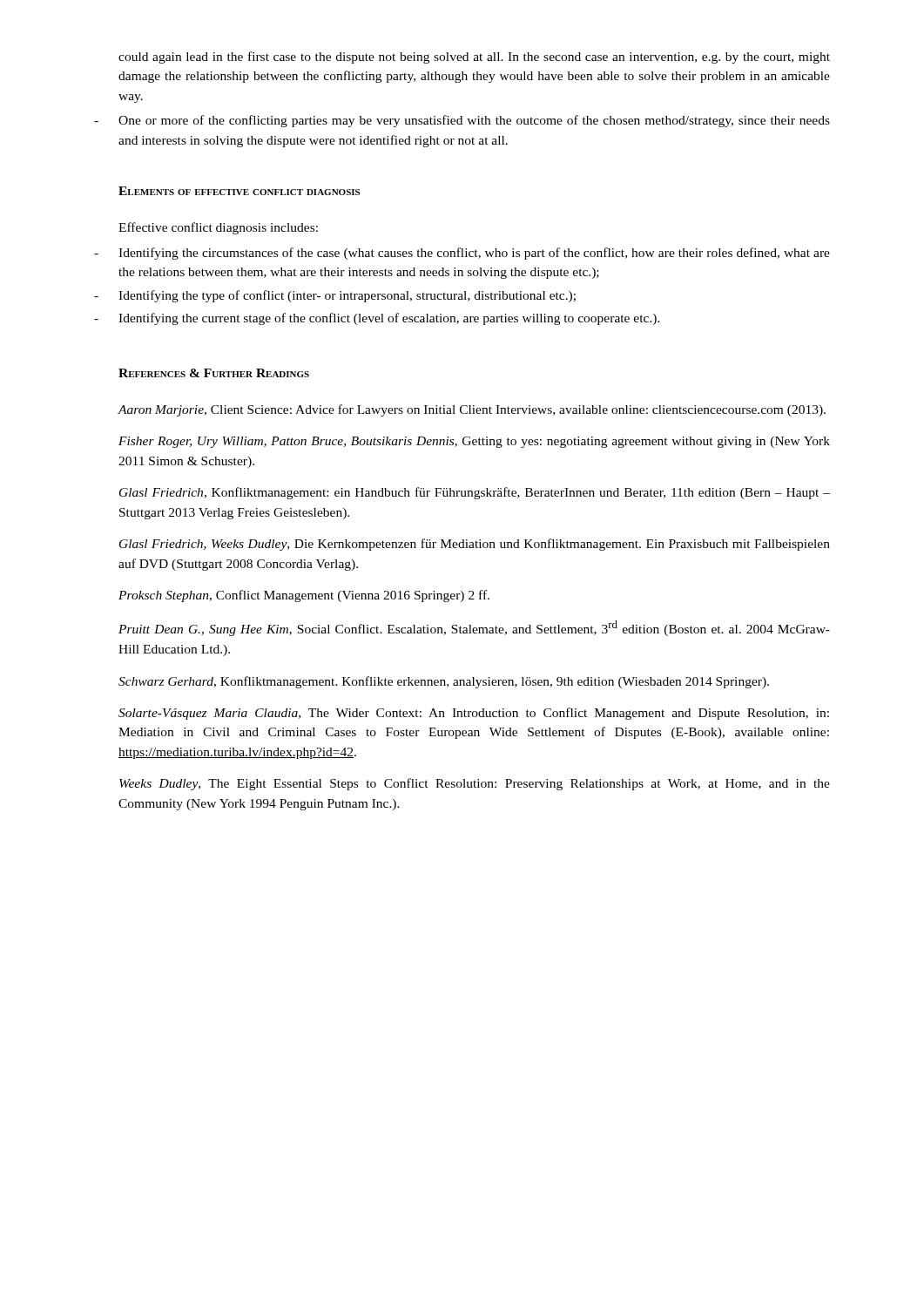
Task: Find the text block that reads "Schwarz Gerhard, Konfliktmanagement. Konflikte erkennen, analysieren, lösen, 9th"
Action: (444, 681)
